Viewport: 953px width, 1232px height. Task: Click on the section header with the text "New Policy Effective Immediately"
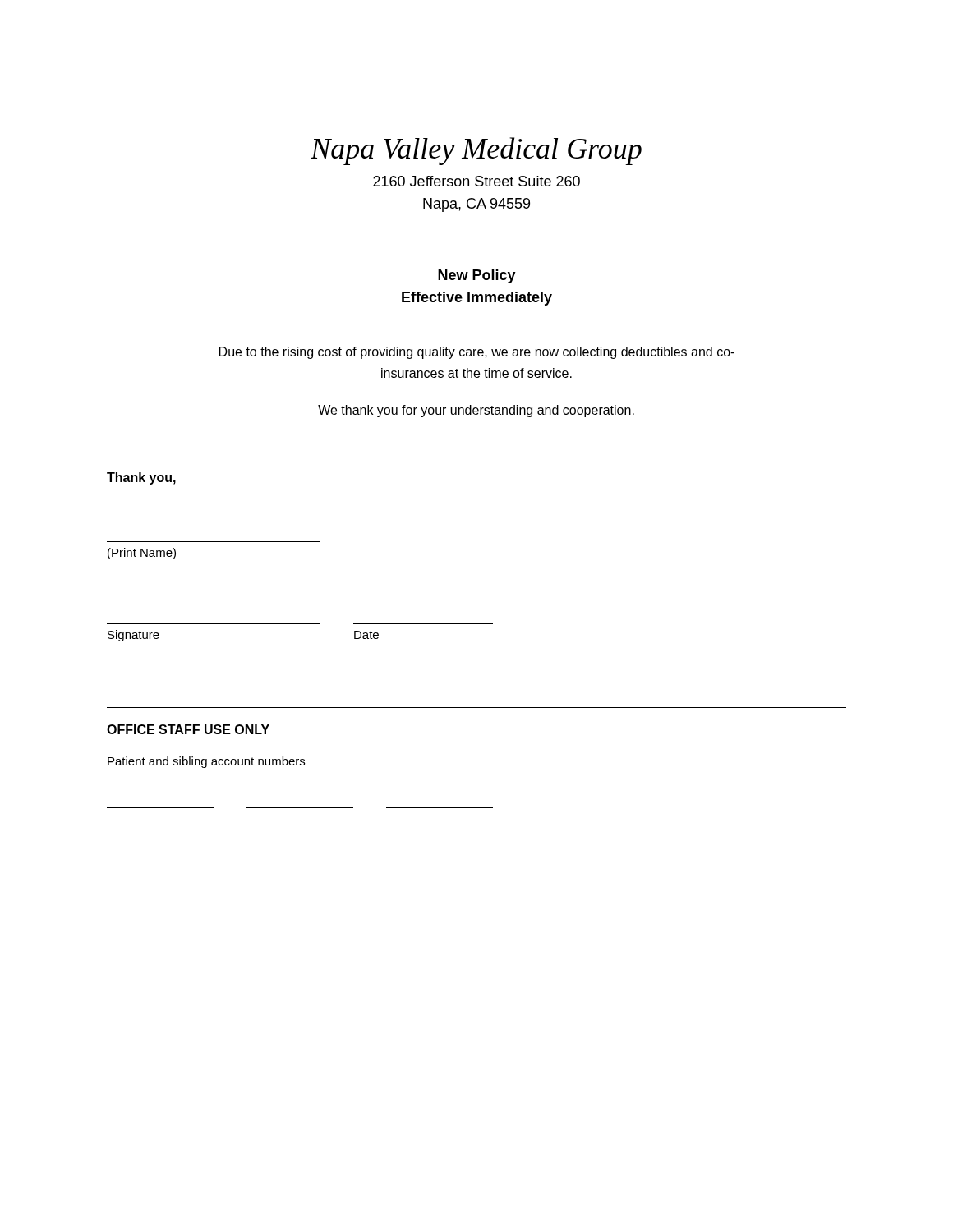[x=476, y=287]
